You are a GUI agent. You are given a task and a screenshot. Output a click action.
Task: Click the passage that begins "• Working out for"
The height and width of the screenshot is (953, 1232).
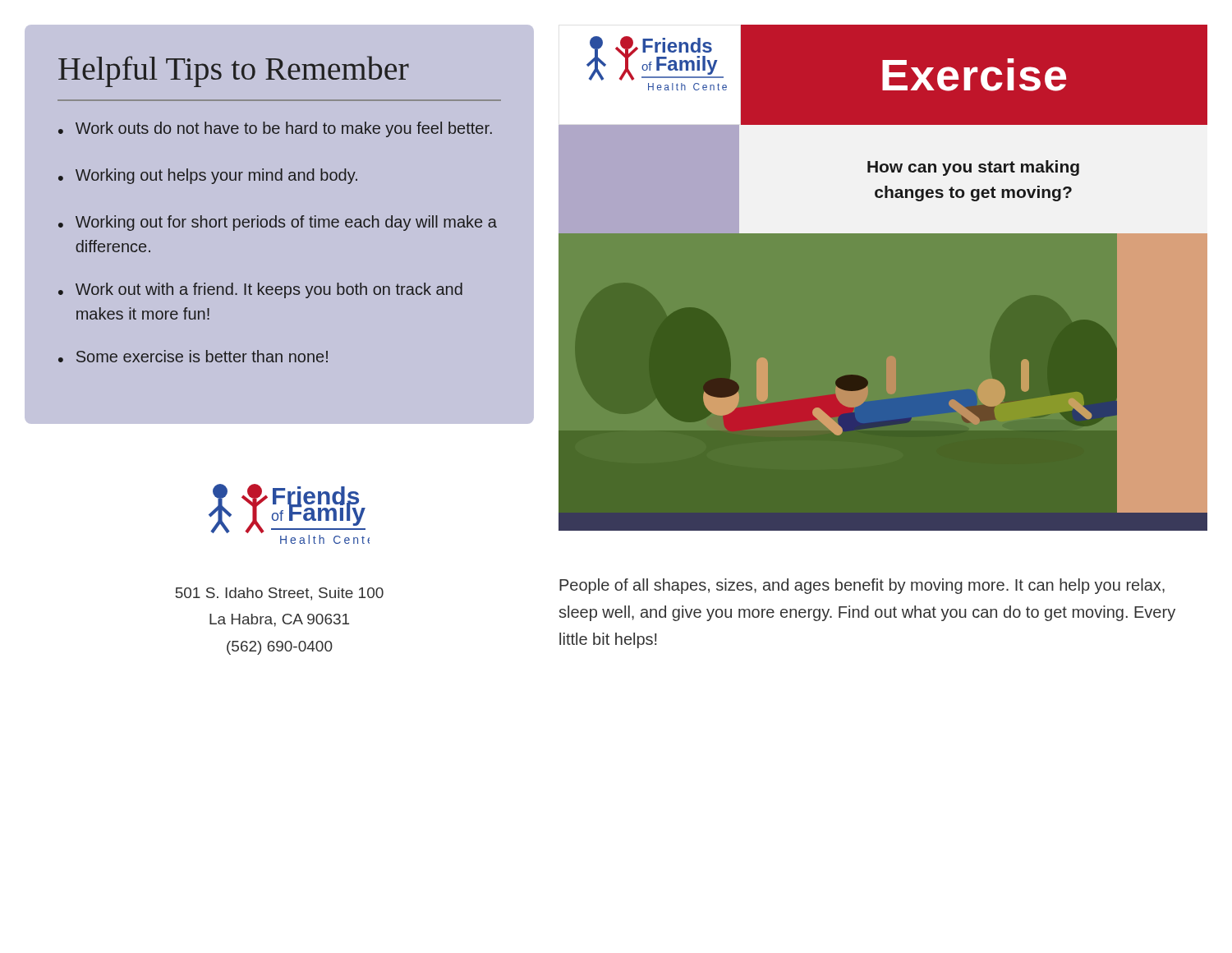click(279, 234)
